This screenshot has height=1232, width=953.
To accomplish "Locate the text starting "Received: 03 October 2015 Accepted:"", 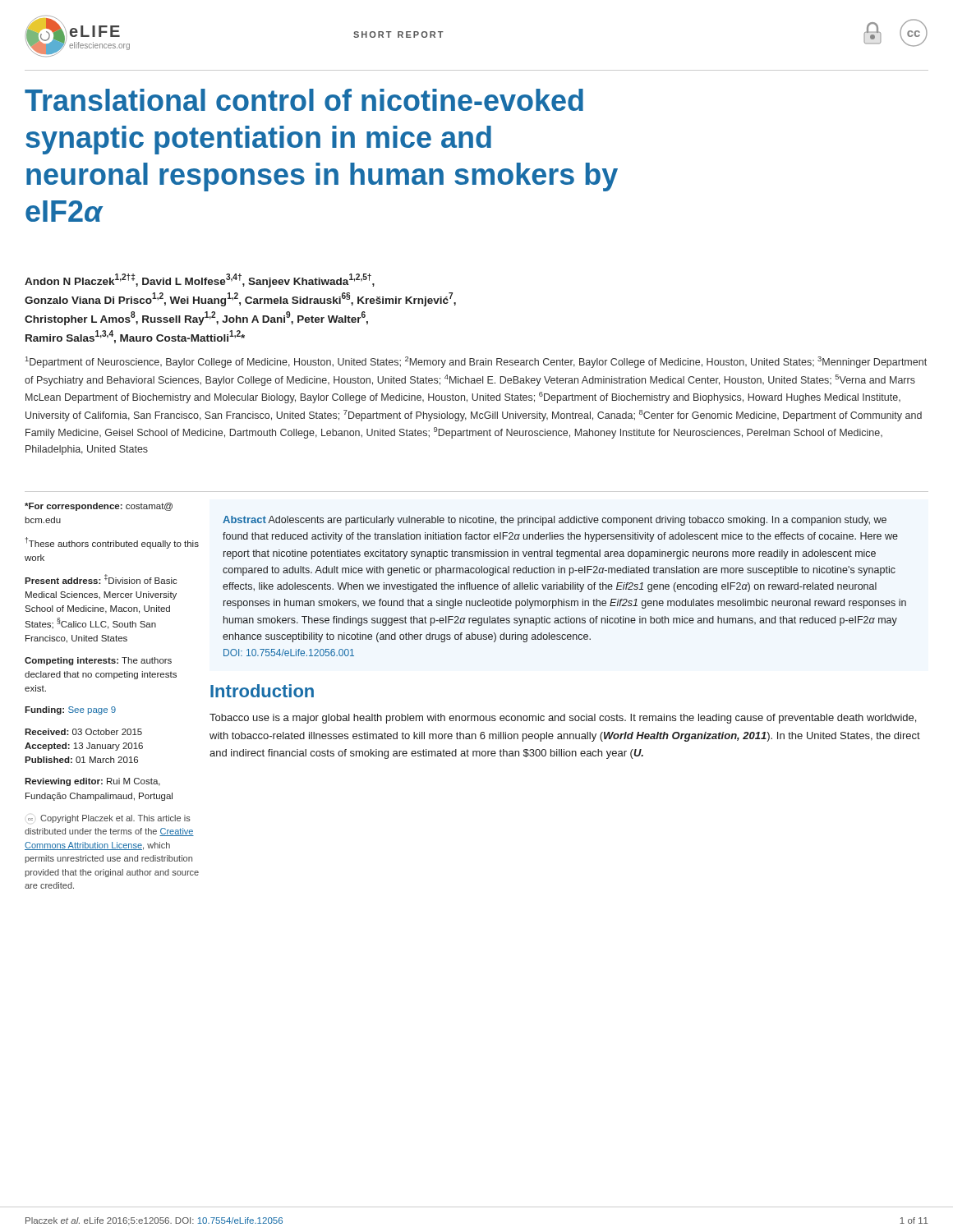I will tap(84, 746).
